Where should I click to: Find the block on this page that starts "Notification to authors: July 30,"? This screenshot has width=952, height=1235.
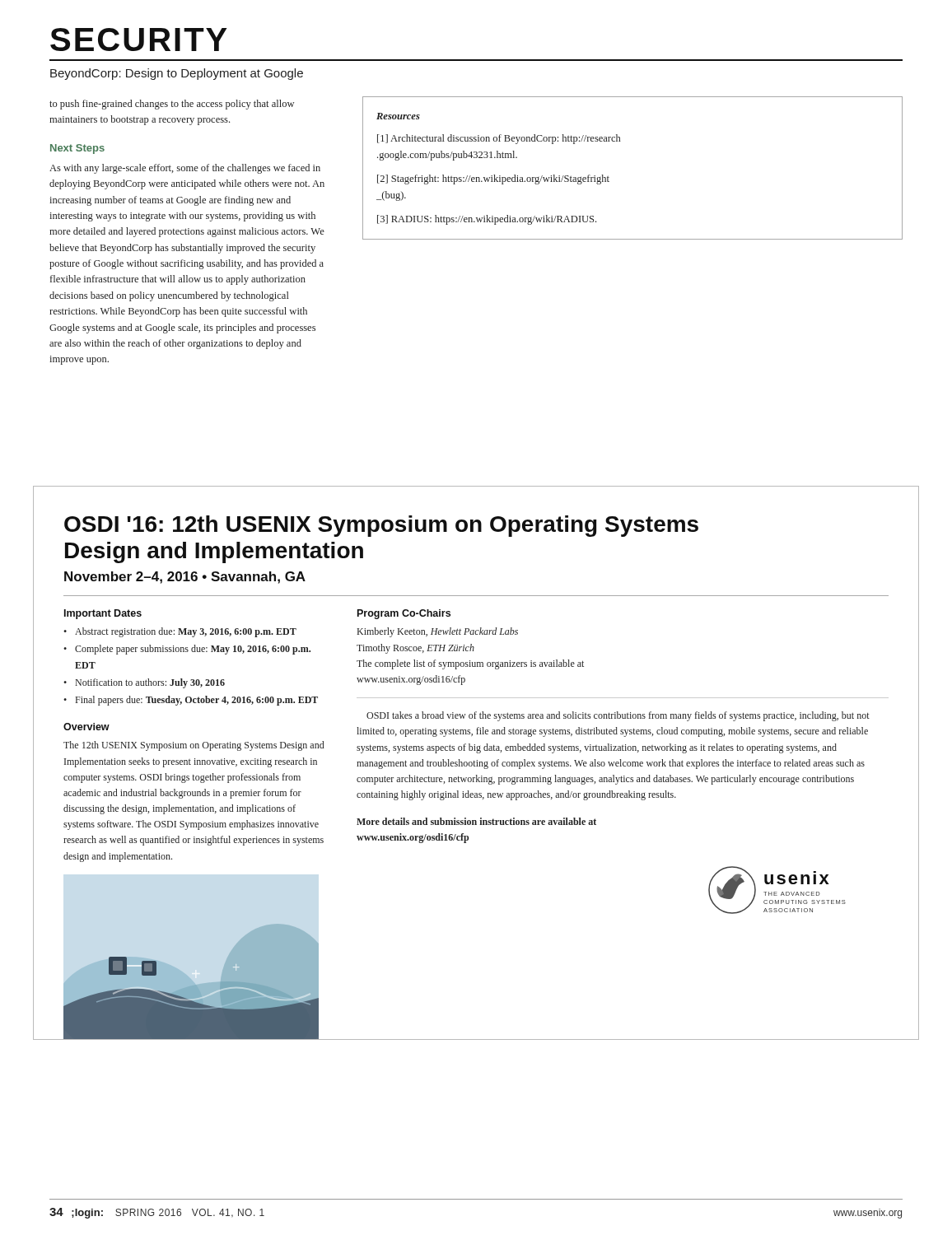[150, 682]
